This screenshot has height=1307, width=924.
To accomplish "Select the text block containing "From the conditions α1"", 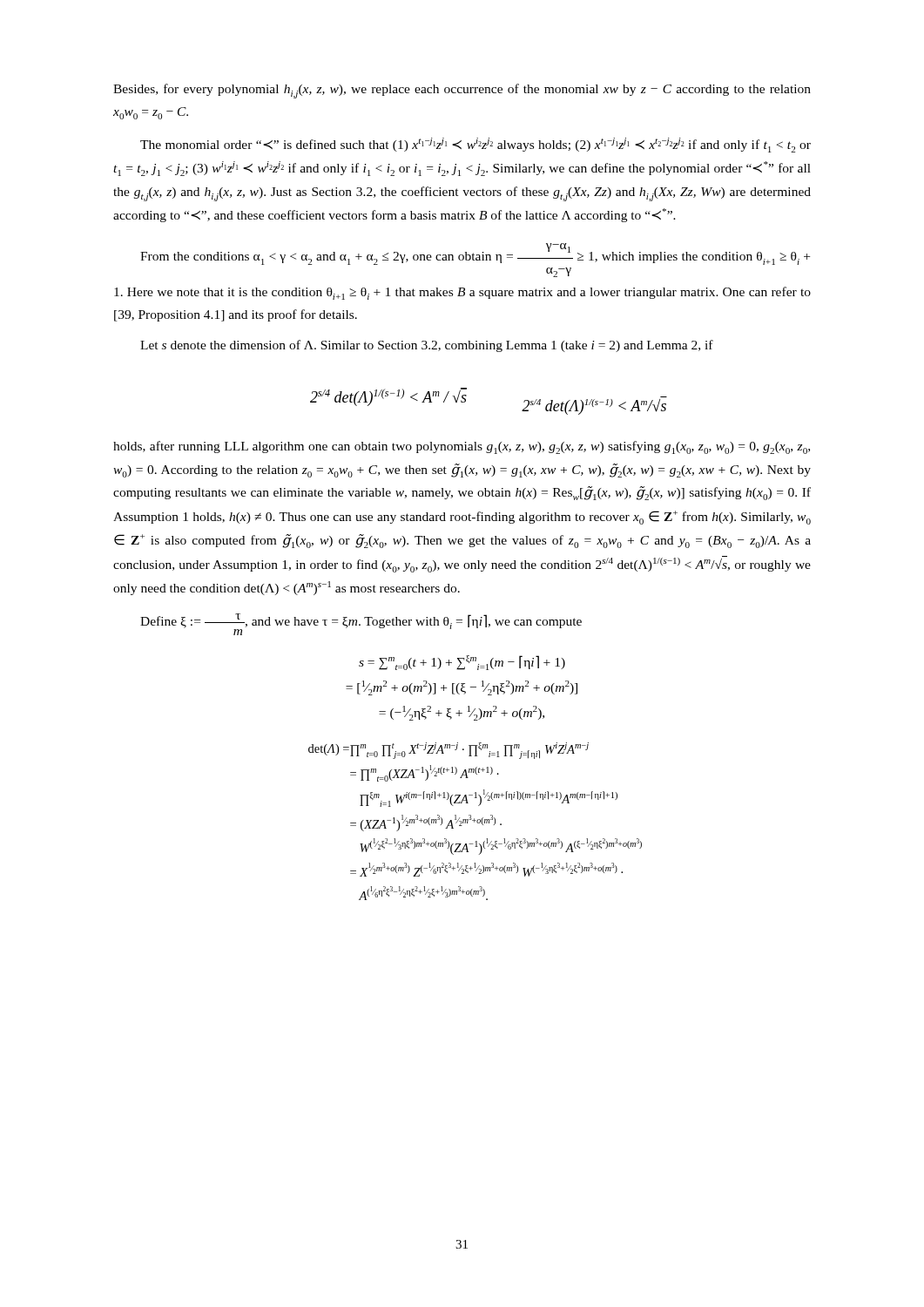I will pyautogui.click(x=462, y=280).
